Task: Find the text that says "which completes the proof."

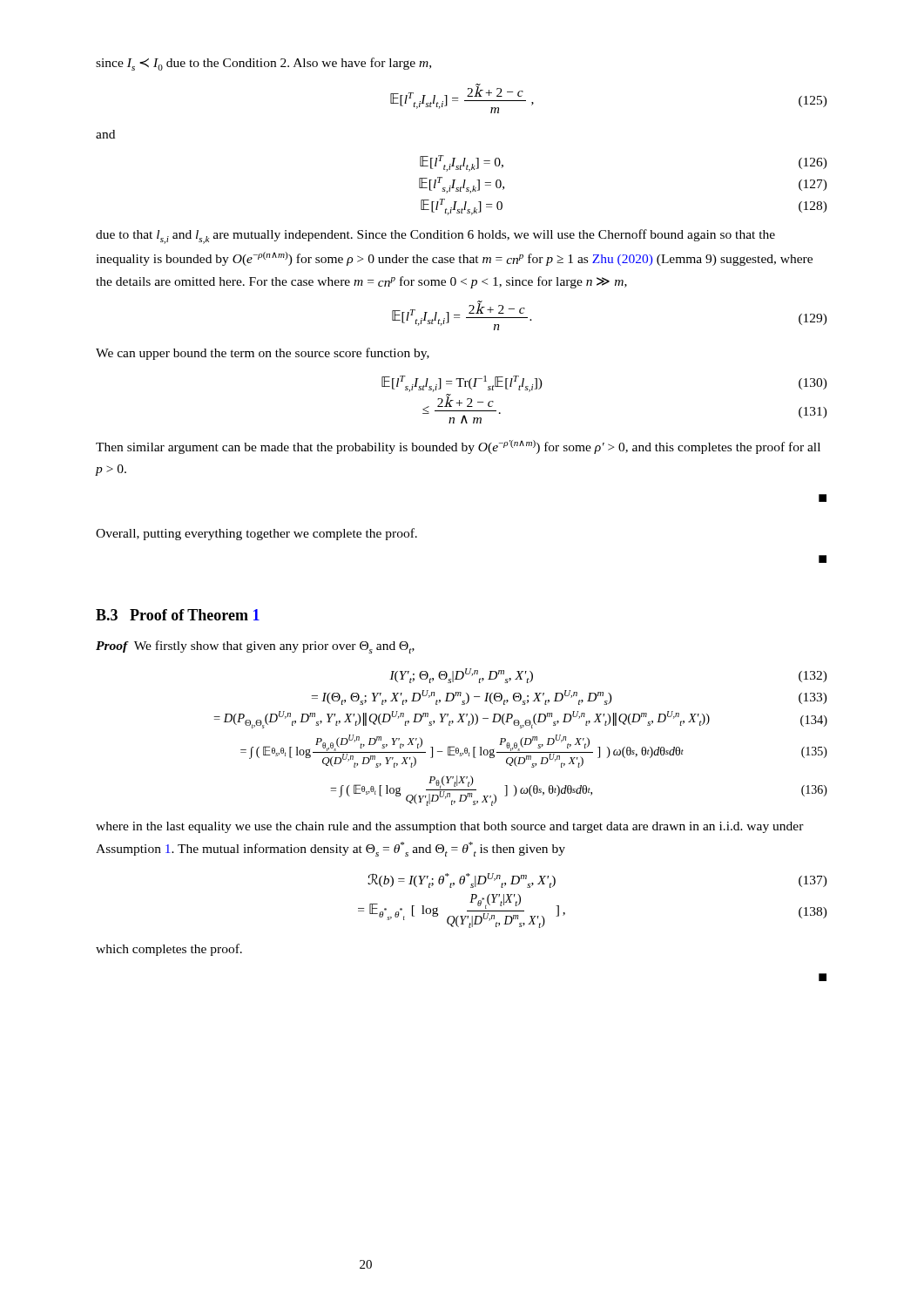Action: click(169, 948)
